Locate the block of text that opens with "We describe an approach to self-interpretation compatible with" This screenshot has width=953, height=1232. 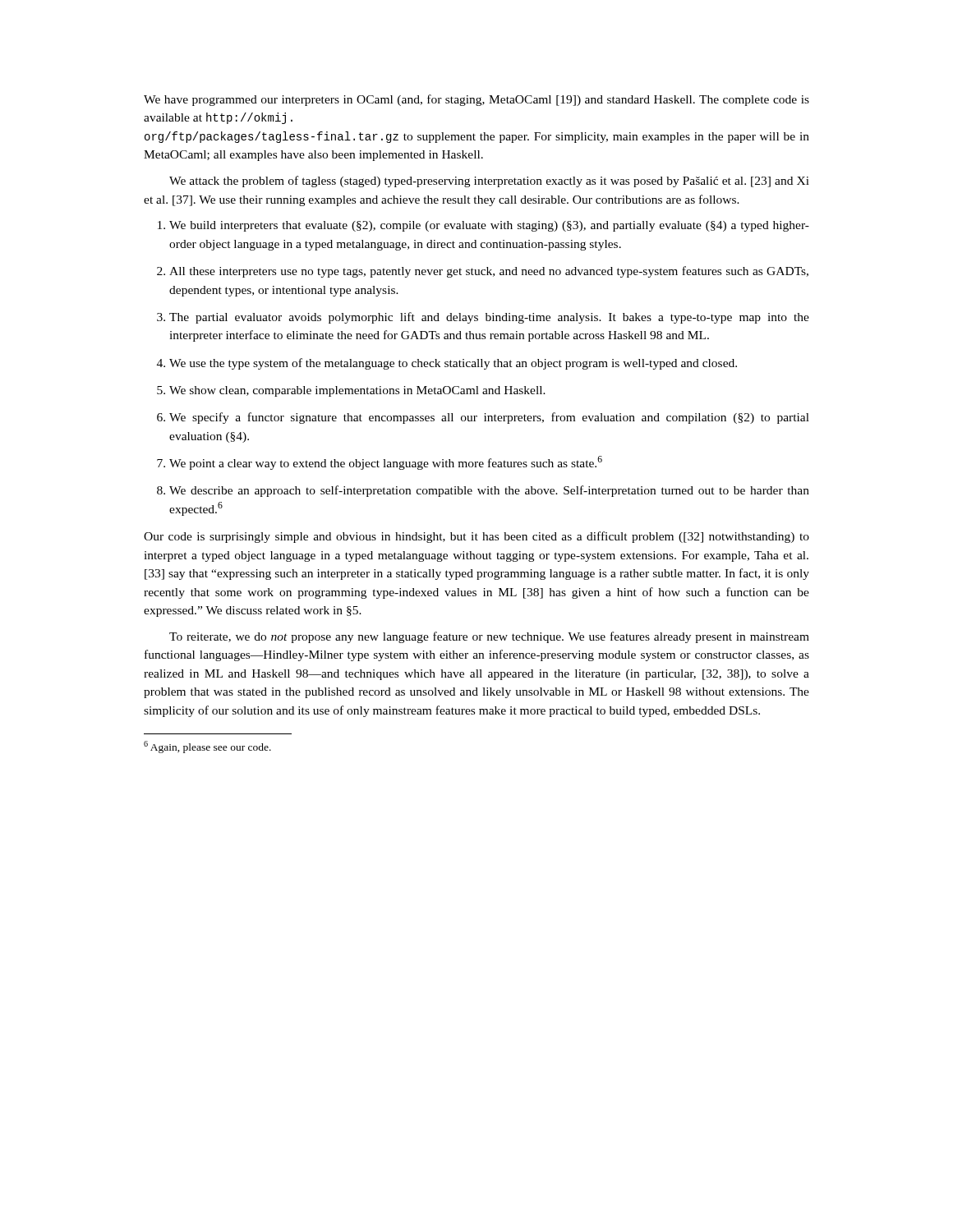tap(476, 500)
